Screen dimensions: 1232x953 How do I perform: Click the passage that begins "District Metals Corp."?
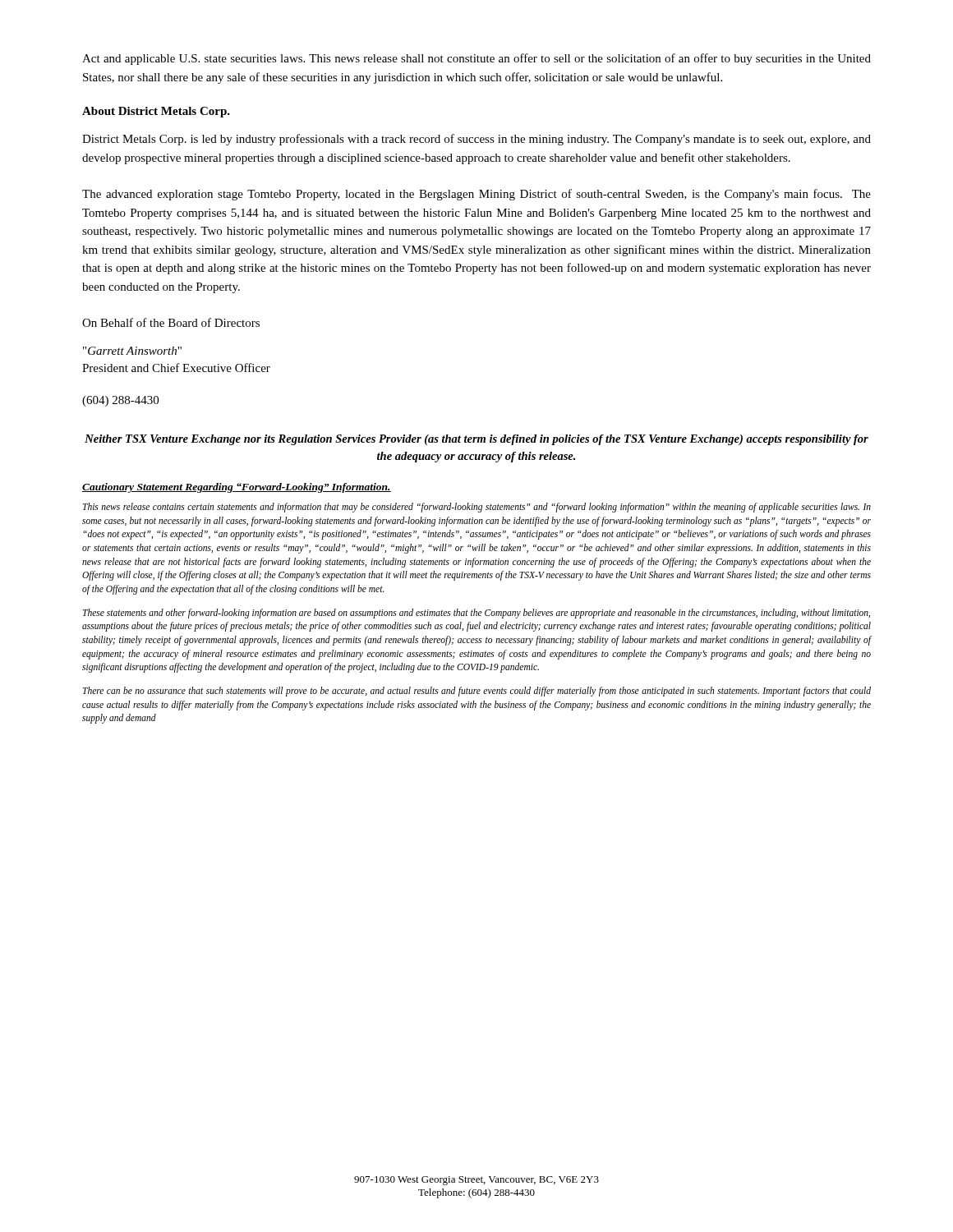(476, 148)
